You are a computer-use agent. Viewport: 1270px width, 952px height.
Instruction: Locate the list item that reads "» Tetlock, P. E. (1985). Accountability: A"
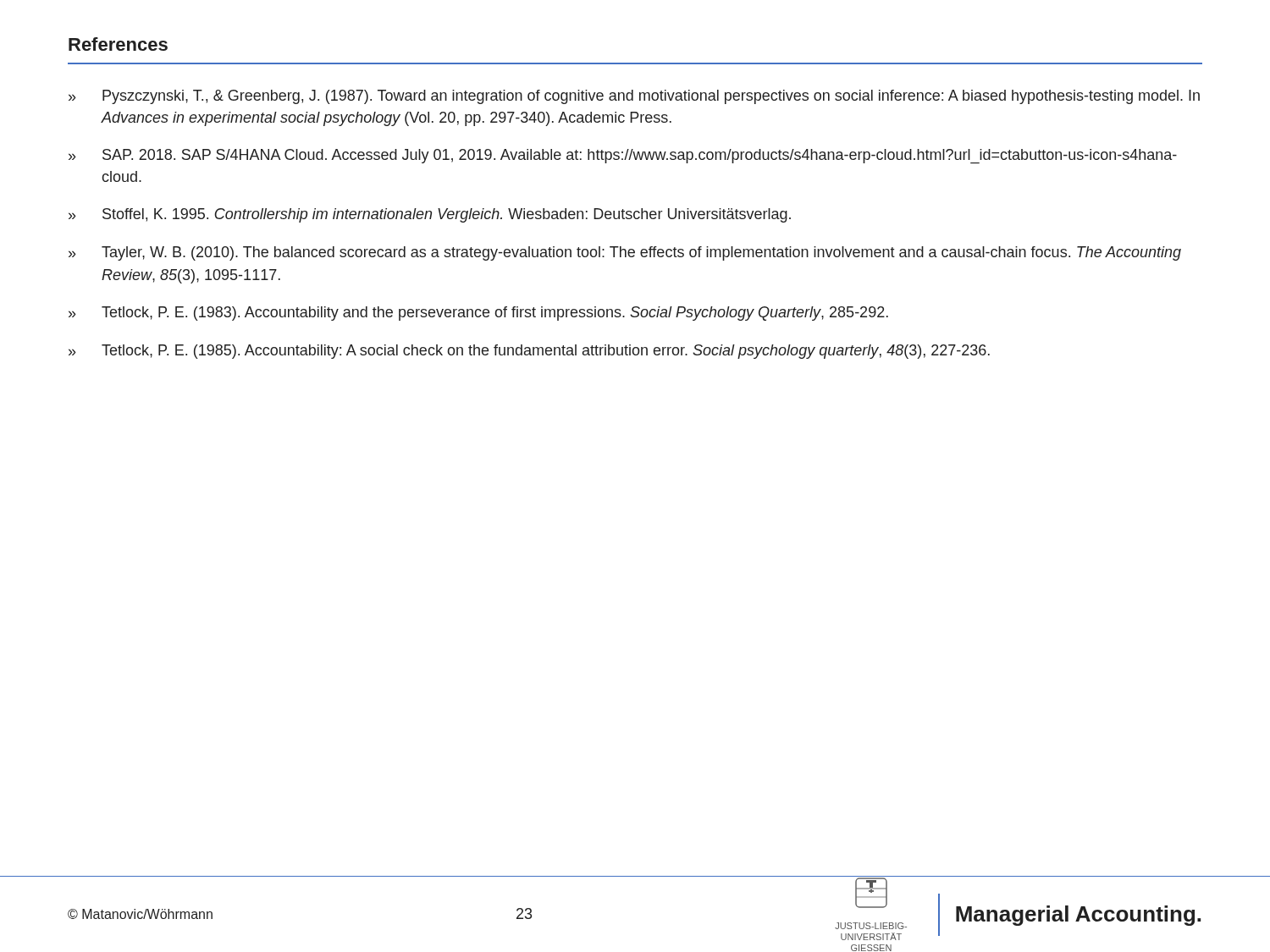tap(635, 351)
